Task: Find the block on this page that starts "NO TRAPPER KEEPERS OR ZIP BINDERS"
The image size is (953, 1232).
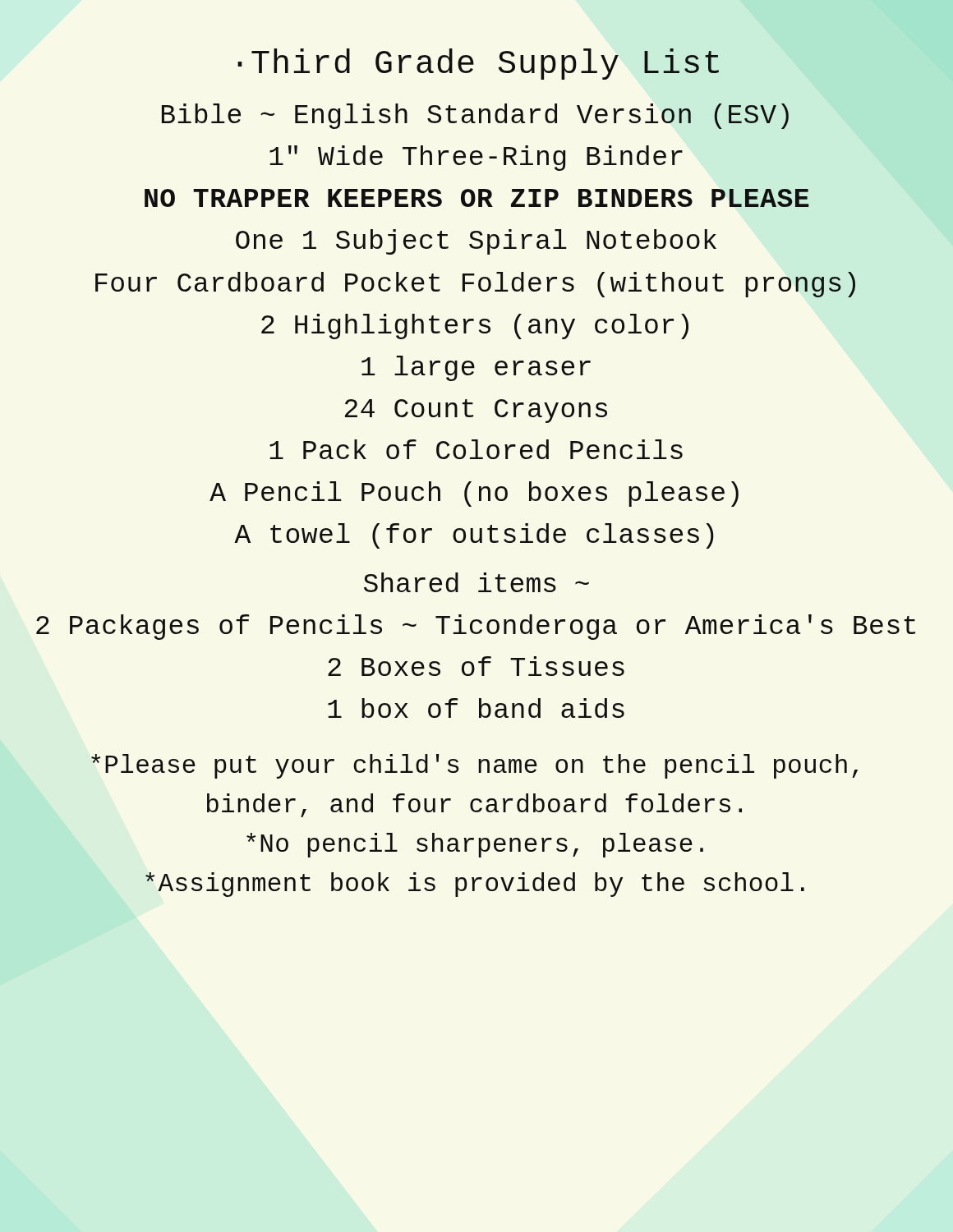Action: click(x=476, y=200)
